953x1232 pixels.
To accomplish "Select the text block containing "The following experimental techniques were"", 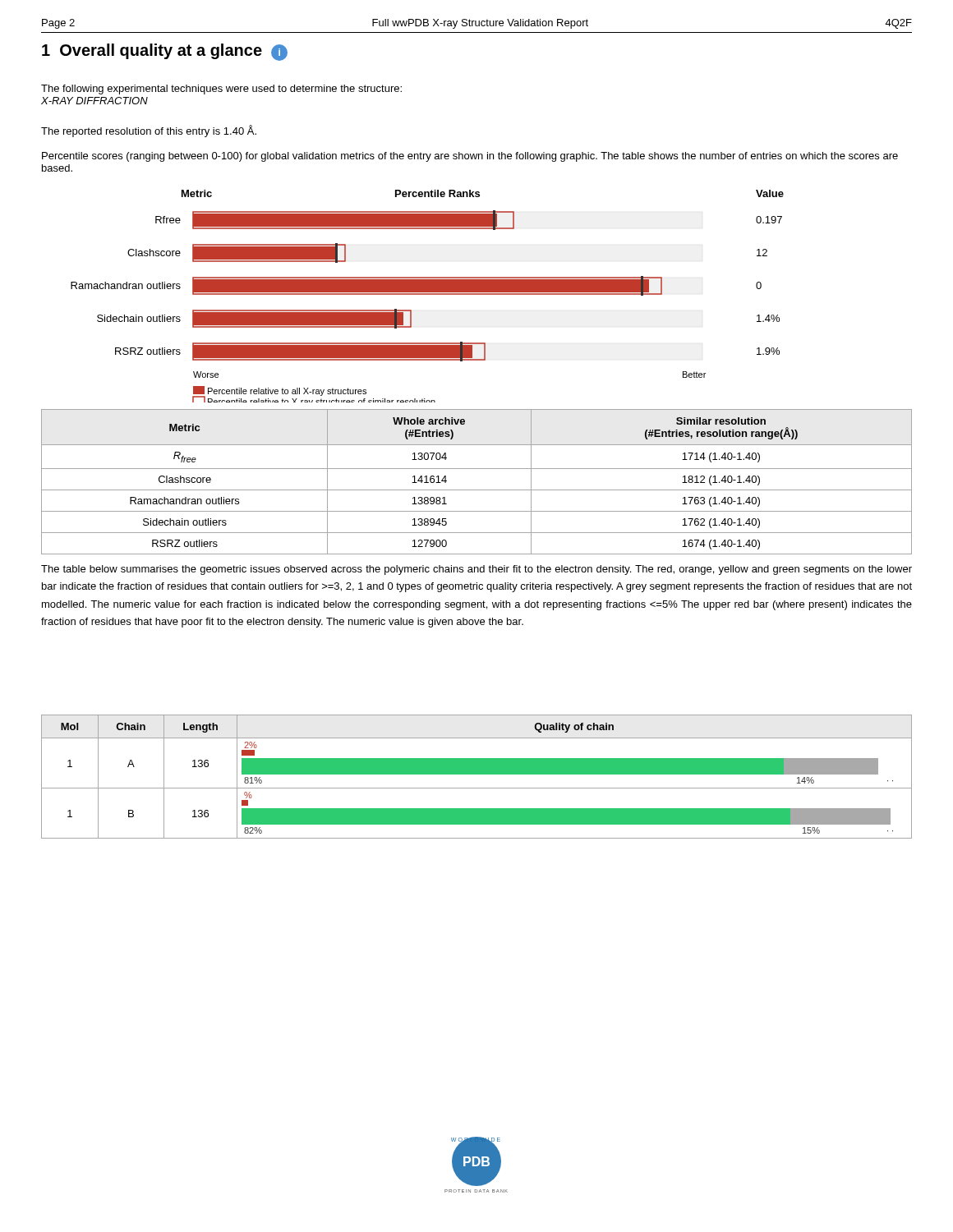I will [x=222, y=94].
